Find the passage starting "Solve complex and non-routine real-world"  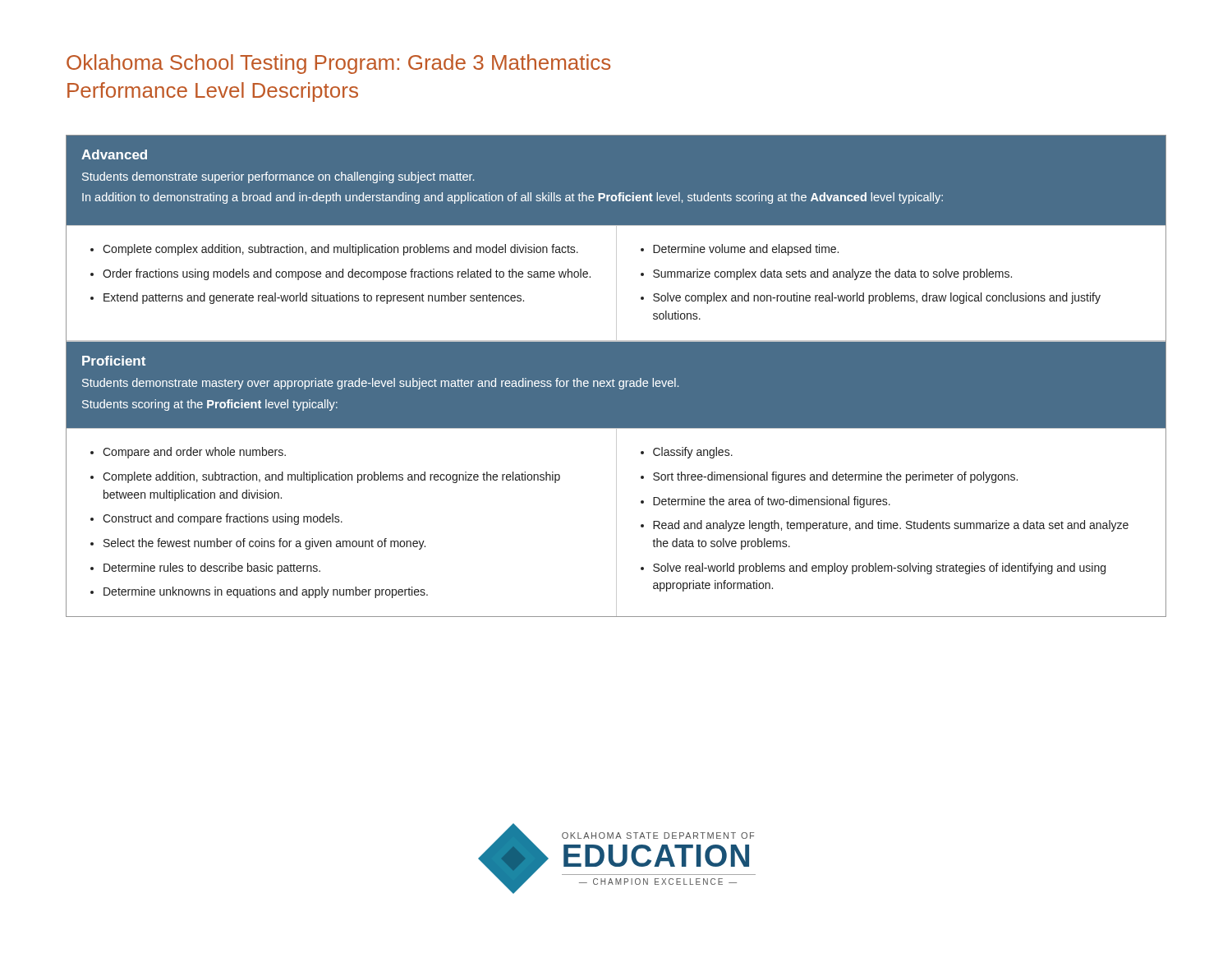[x=877, y=307]
